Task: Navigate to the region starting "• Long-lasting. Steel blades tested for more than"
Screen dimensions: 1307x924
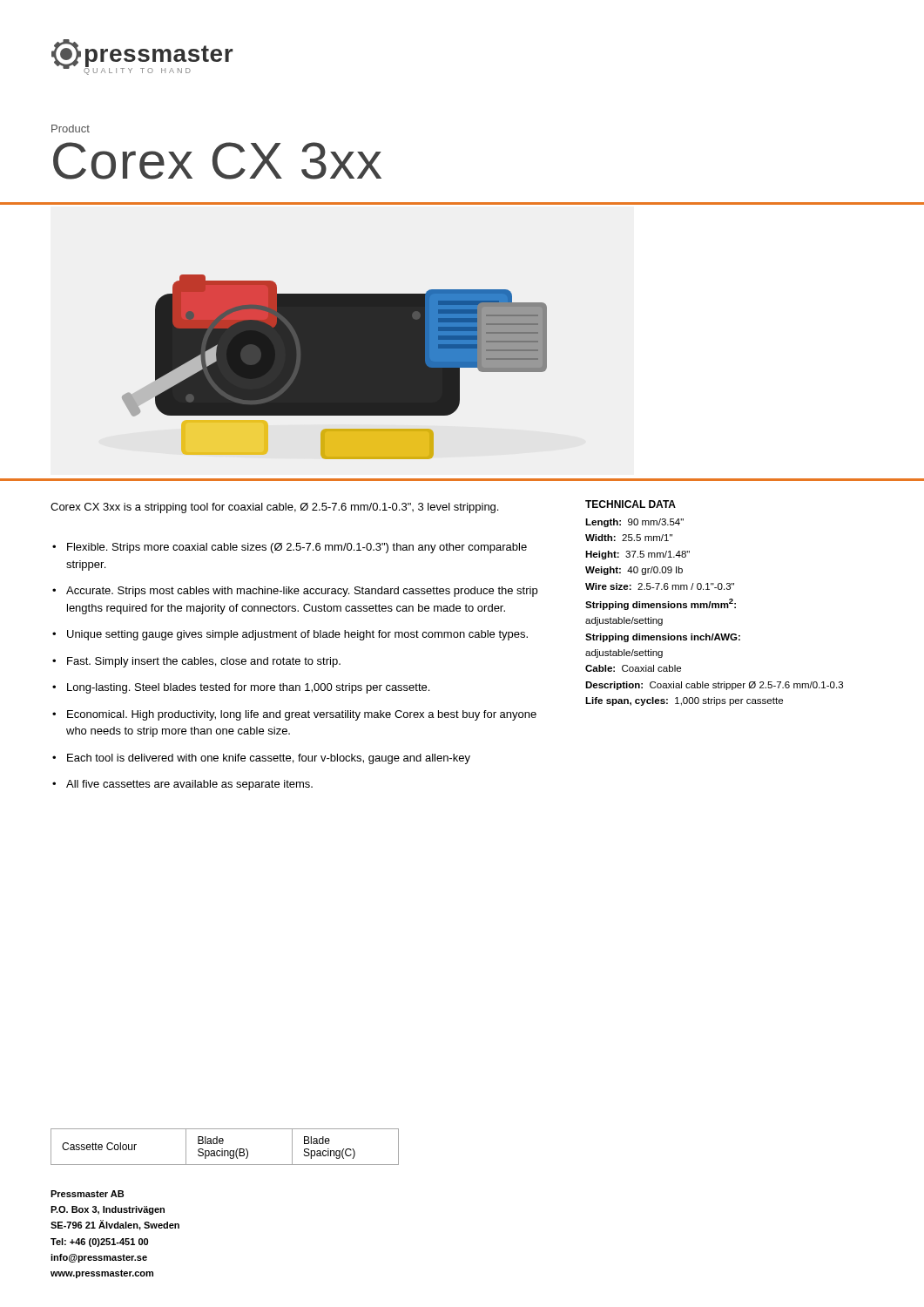Action: tap(241, 687)
